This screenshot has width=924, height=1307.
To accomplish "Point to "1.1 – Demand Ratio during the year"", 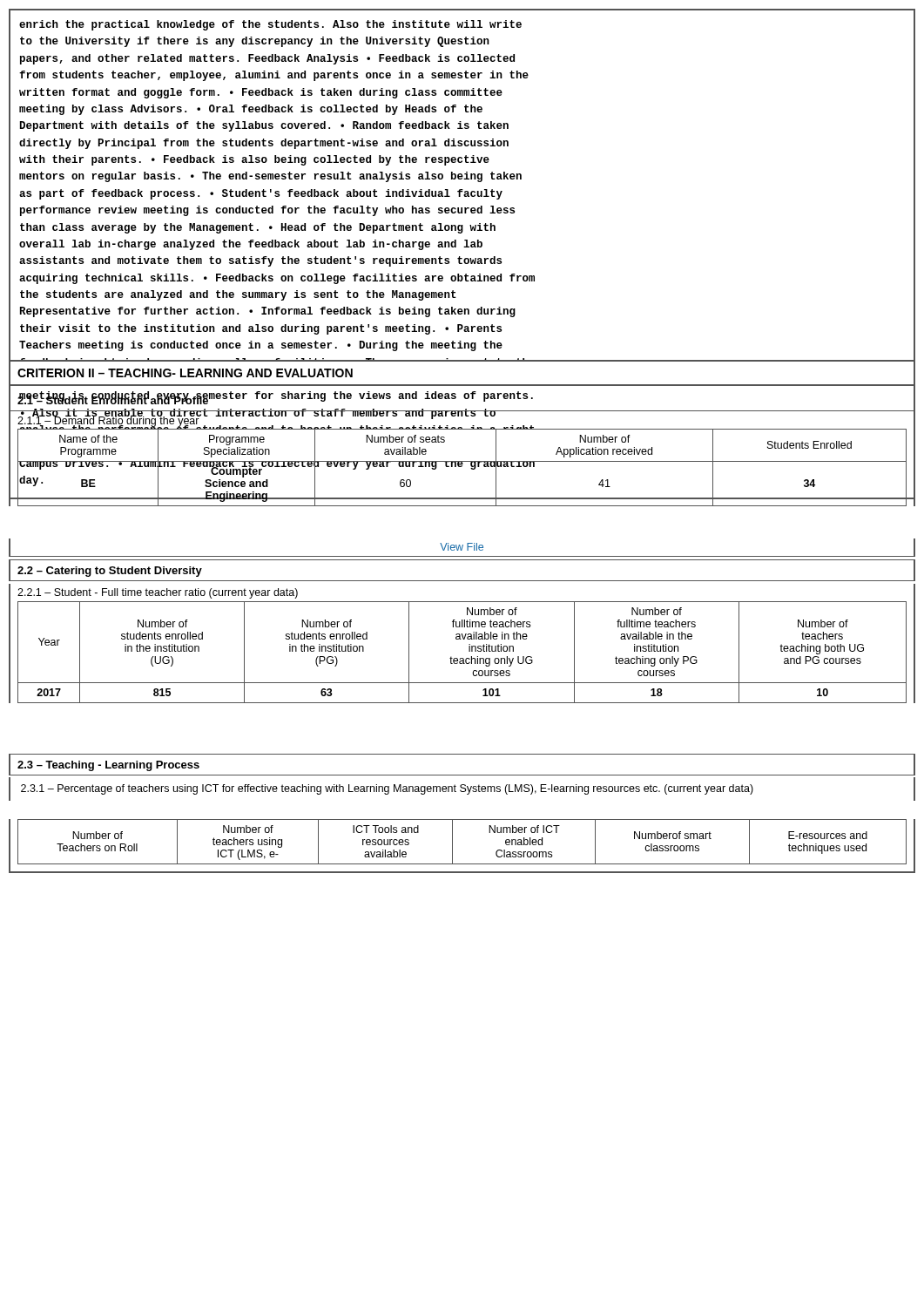I will (108, 421).
